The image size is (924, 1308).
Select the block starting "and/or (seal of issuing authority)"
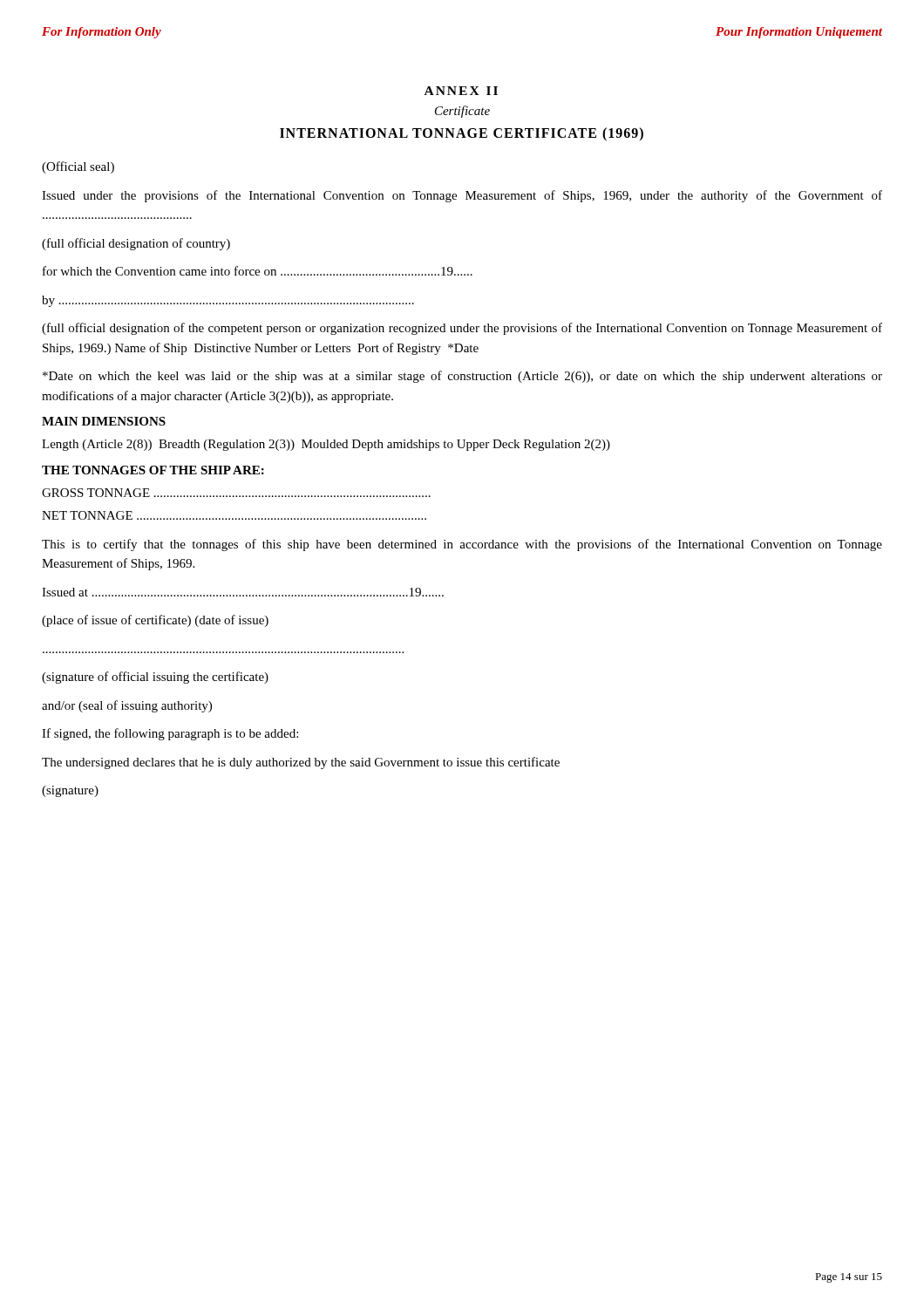tap(127, 705)
